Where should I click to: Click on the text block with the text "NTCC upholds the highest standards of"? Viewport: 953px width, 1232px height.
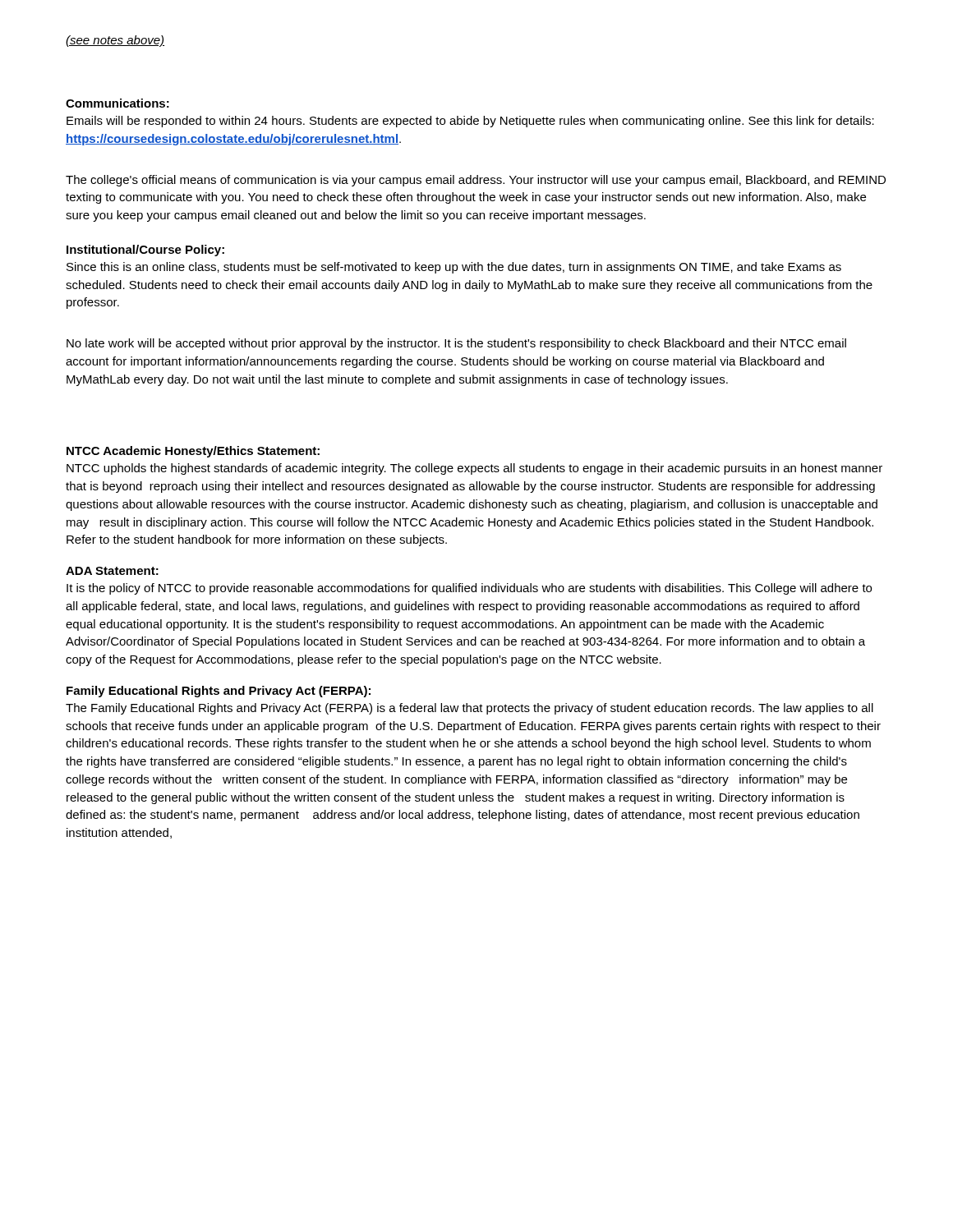pyautogui.click(x=474, y=504)
